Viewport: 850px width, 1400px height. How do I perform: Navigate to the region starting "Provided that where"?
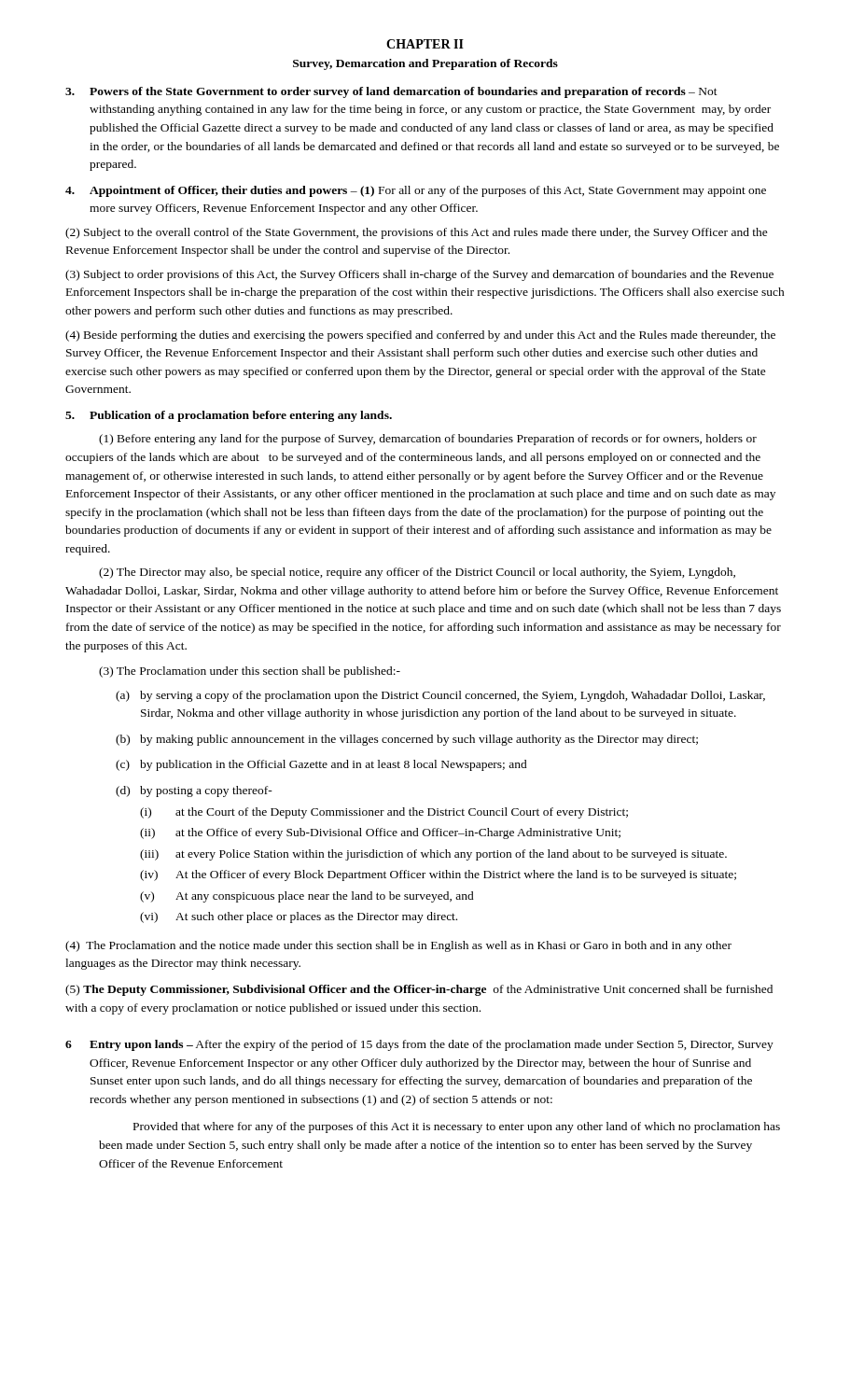[440, 1145]
